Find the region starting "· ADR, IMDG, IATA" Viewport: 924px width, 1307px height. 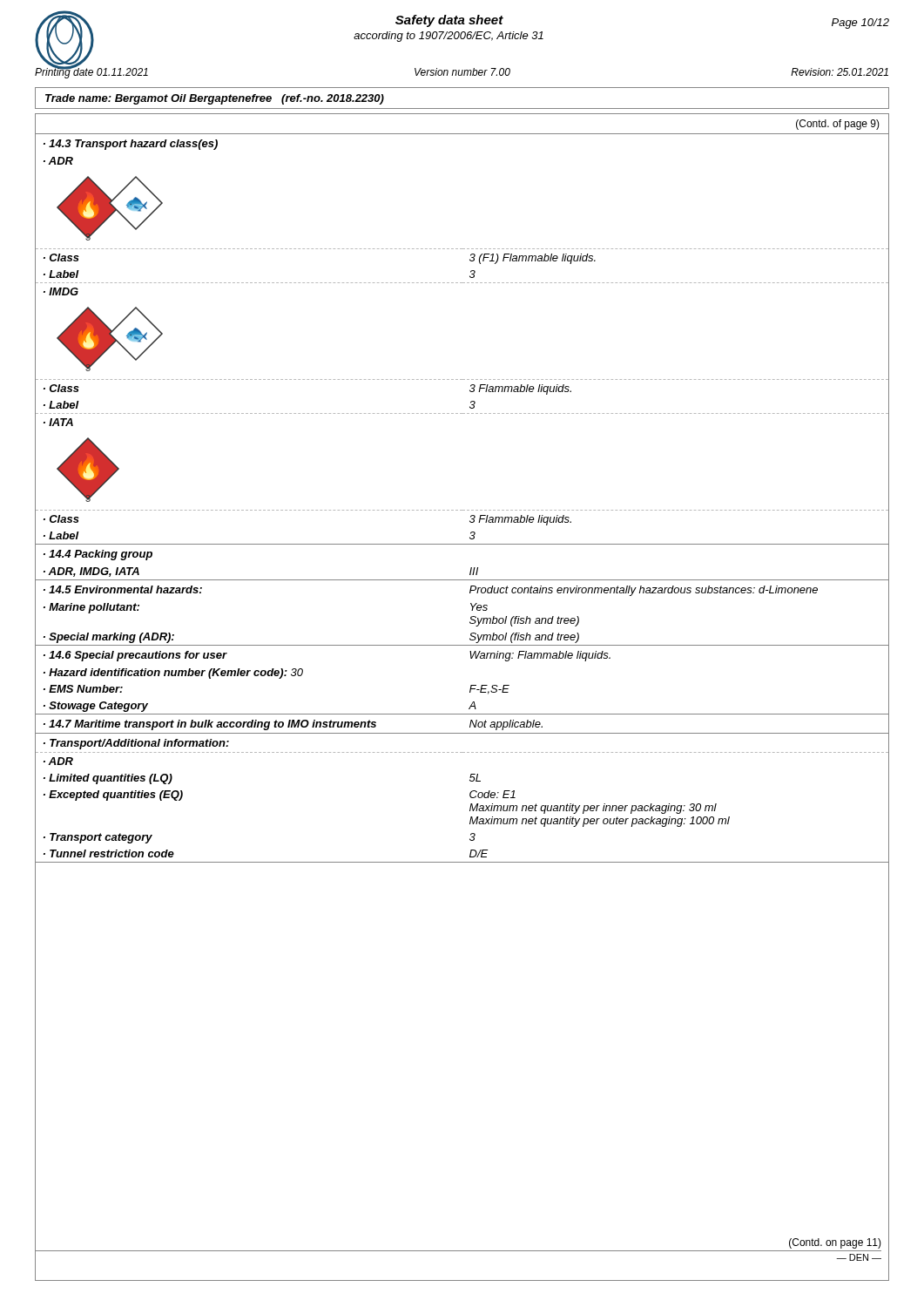coord(91,571)
